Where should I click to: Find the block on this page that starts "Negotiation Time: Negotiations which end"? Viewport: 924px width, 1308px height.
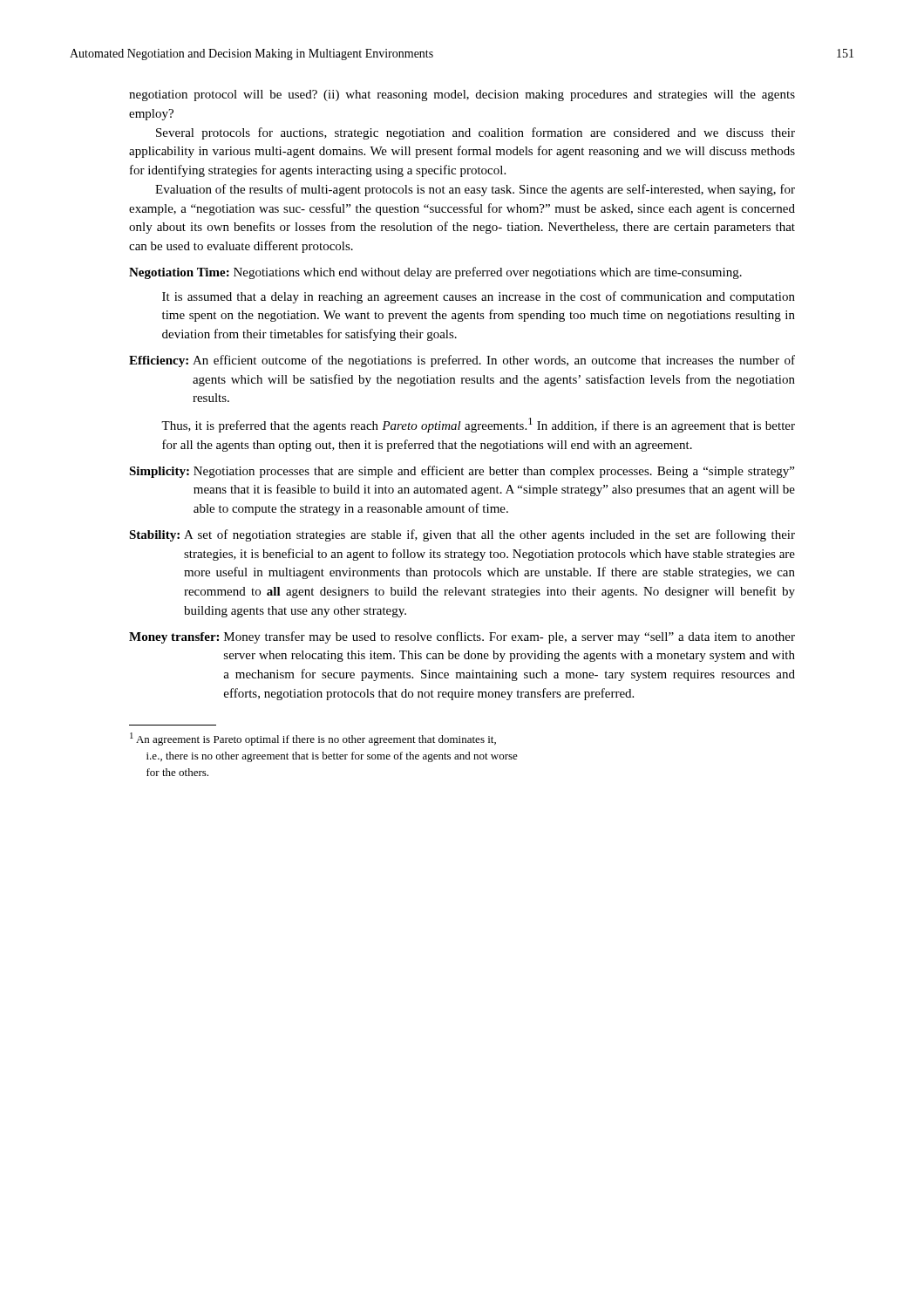462,304
